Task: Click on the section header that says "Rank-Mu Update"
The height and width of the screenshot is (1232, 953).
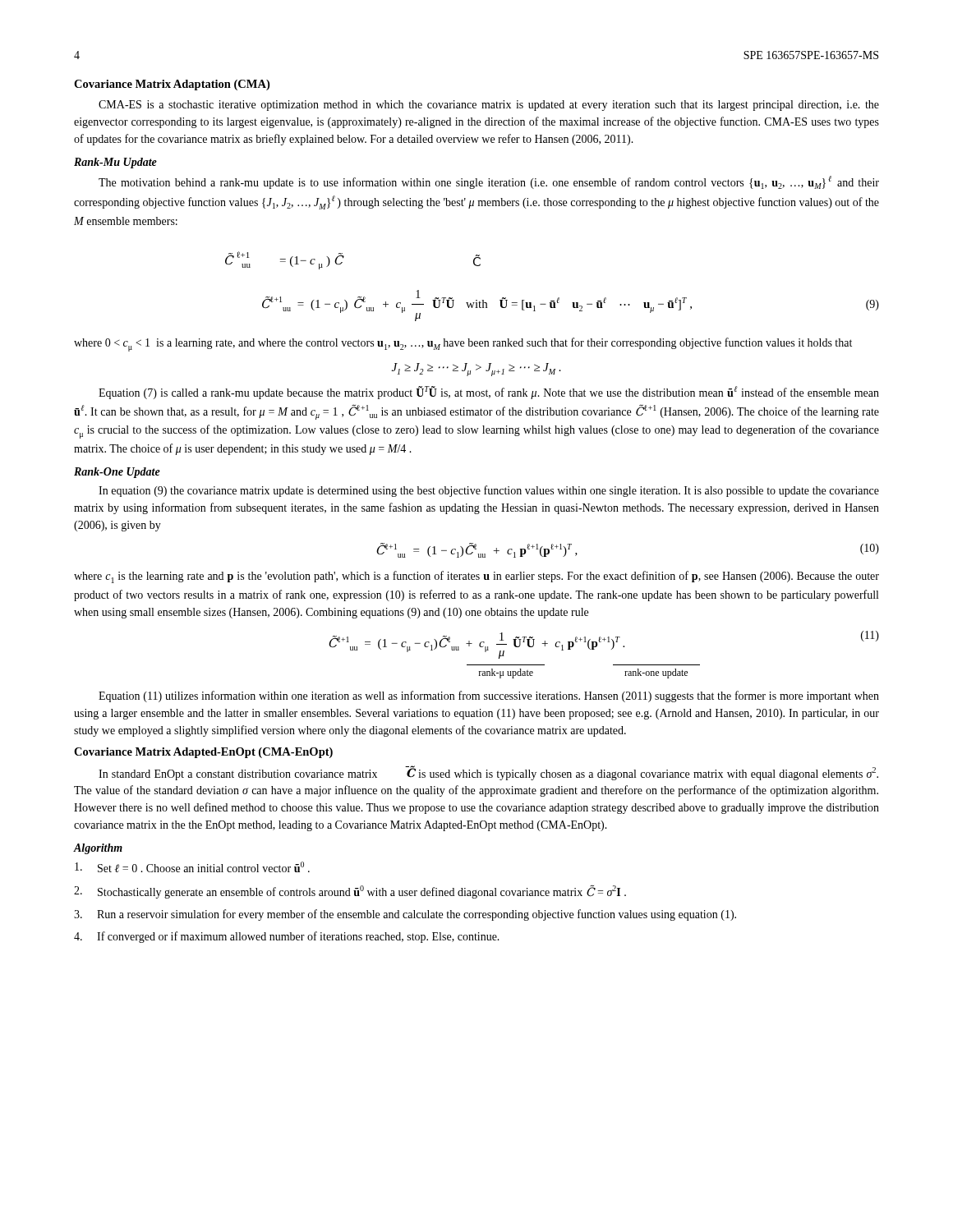Action: 115,163
